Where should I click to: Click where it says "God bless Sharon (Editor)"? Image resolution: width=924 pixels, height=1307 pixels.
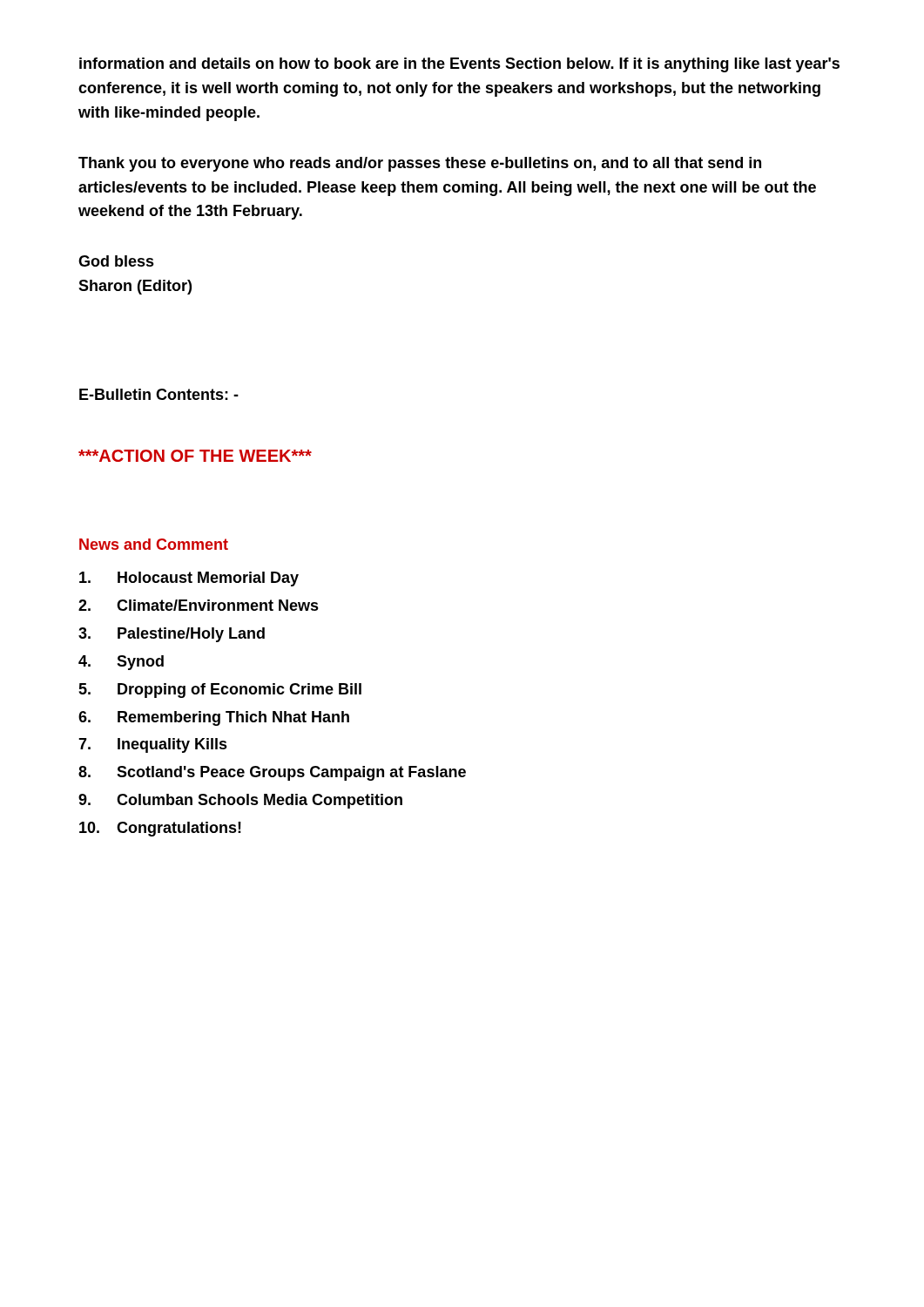135,274
